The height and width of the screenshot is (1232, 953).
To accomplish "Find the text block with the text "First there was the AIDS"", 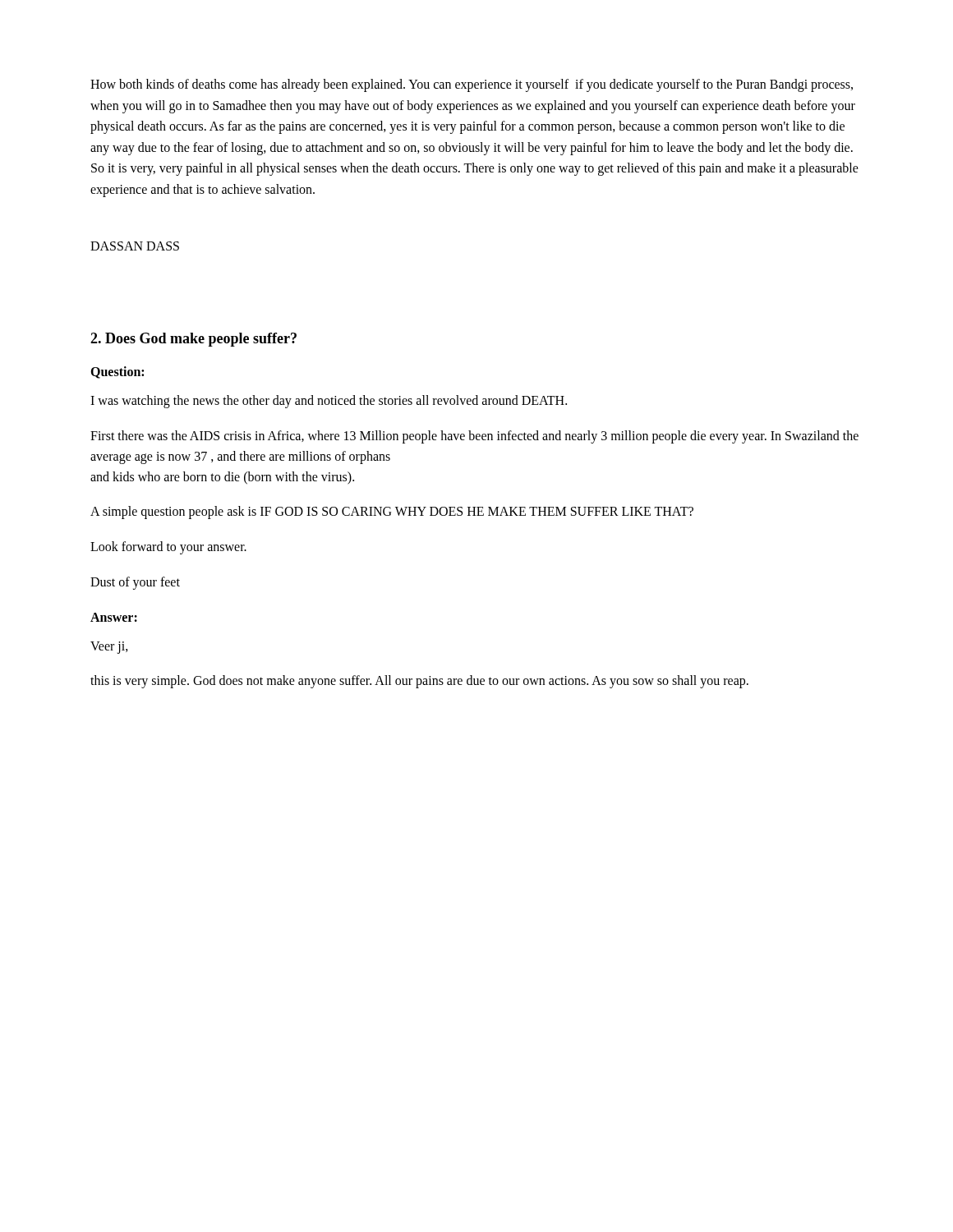I will point(474,437).
